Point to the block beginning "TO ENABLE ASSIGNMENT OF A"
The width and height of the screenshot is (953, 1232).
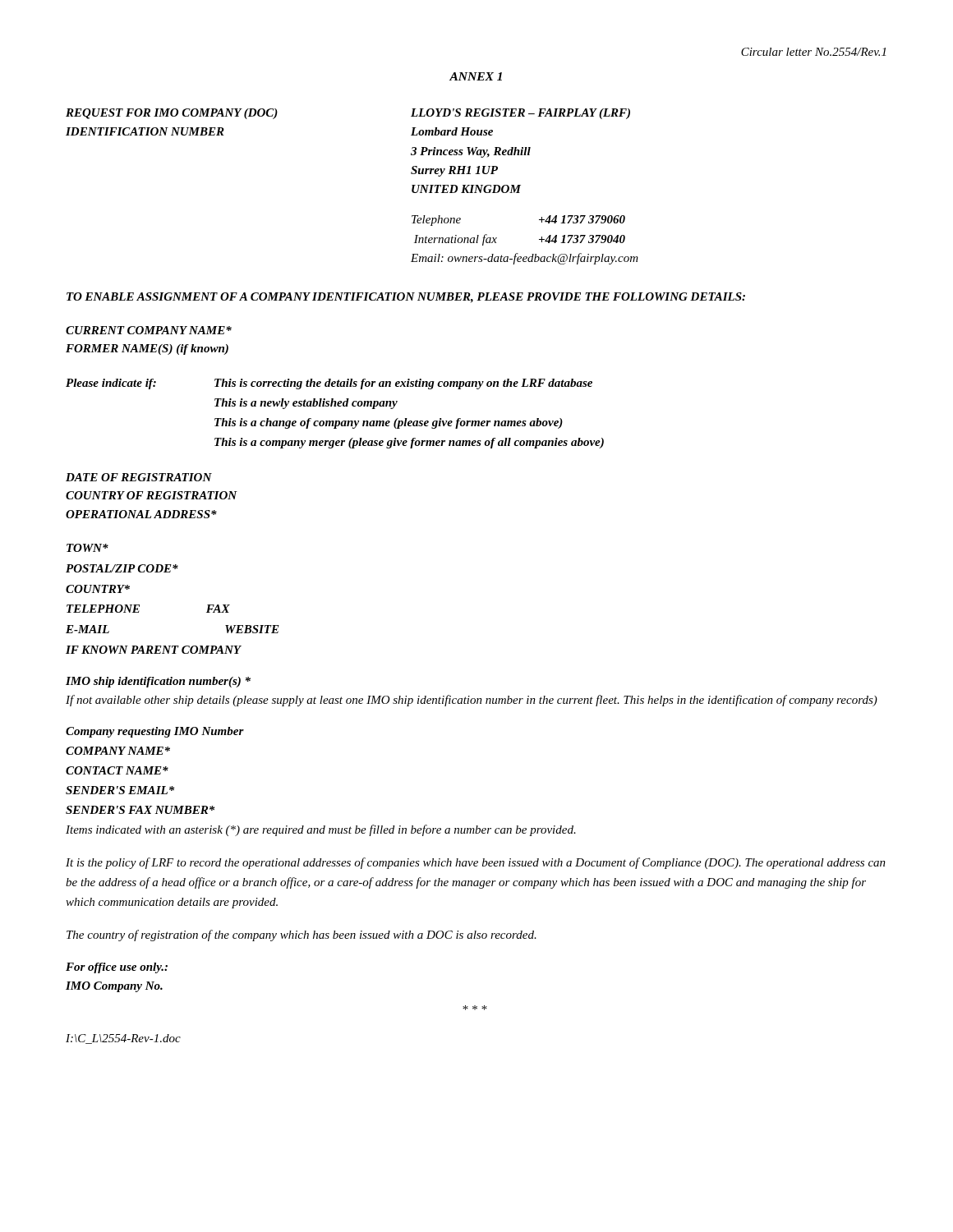point(406,296)
